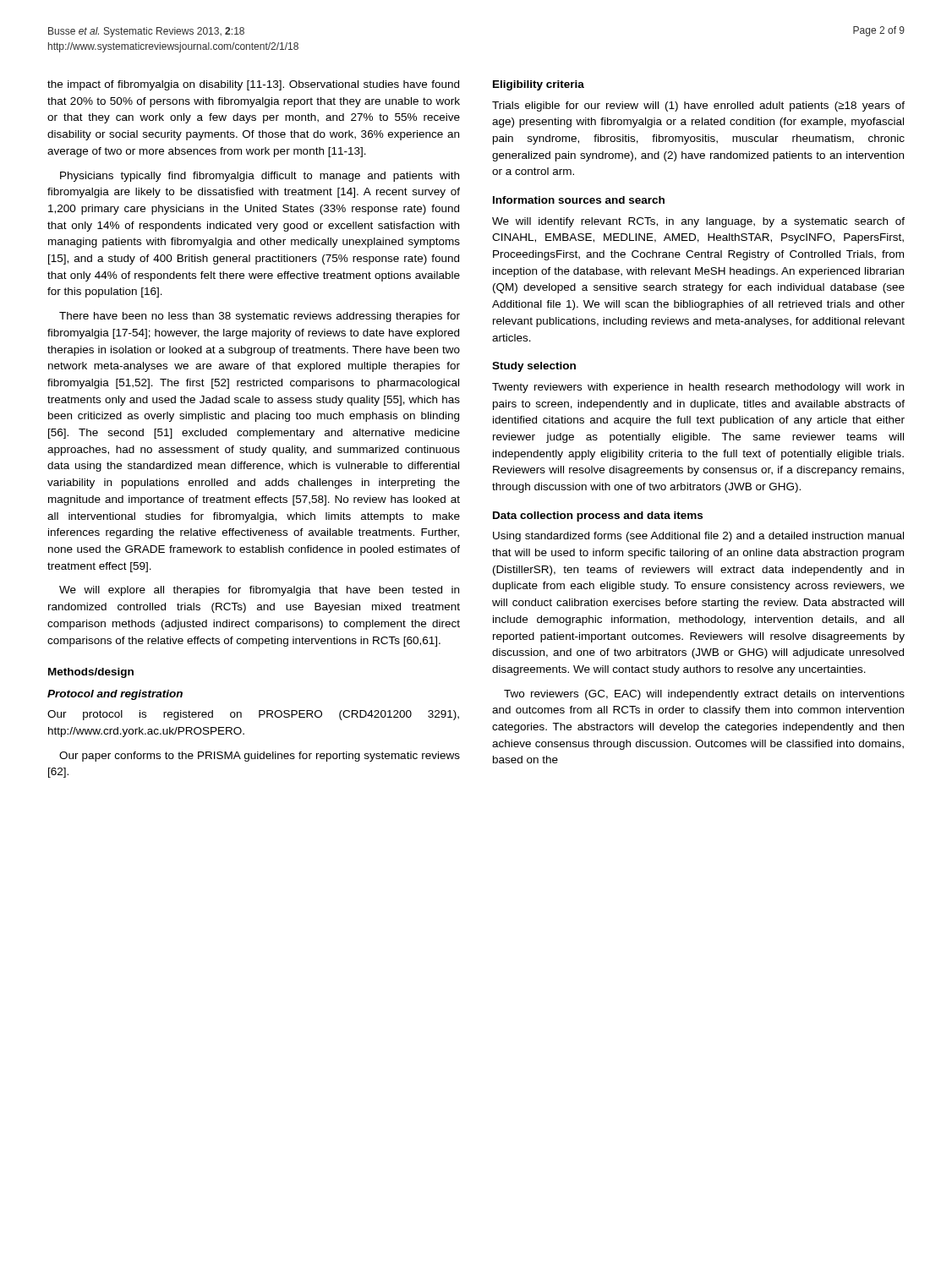This screenshot has height=1268, width=952.
Task: Locate the section header that says "Information sources and"
Action: [579, 200]
